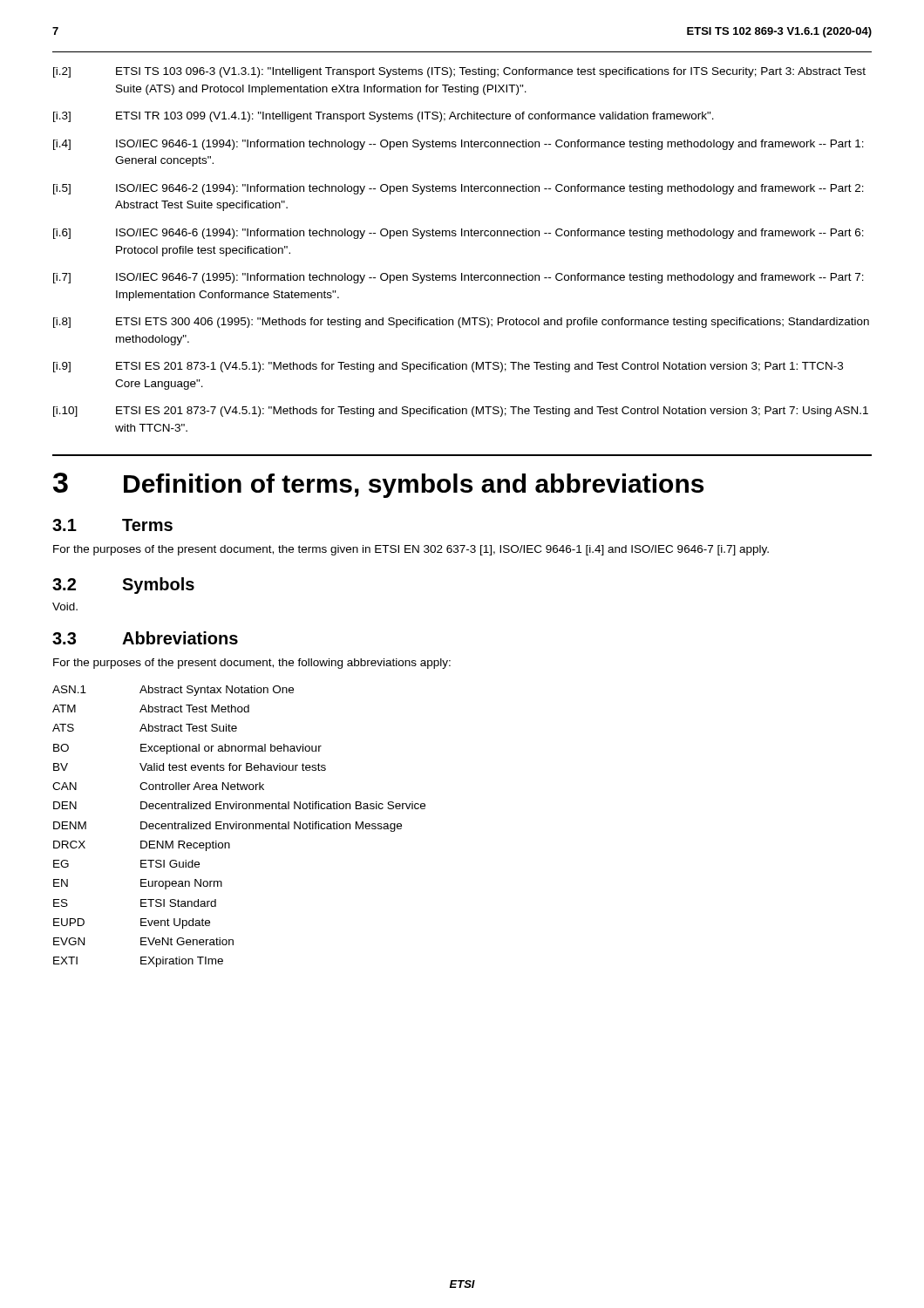Select the block starting "[i.5] ISO/IEC 9646-2 (1994): "Information technology -- Open"
Screen dimensions: 1308x924
point(462,197)
